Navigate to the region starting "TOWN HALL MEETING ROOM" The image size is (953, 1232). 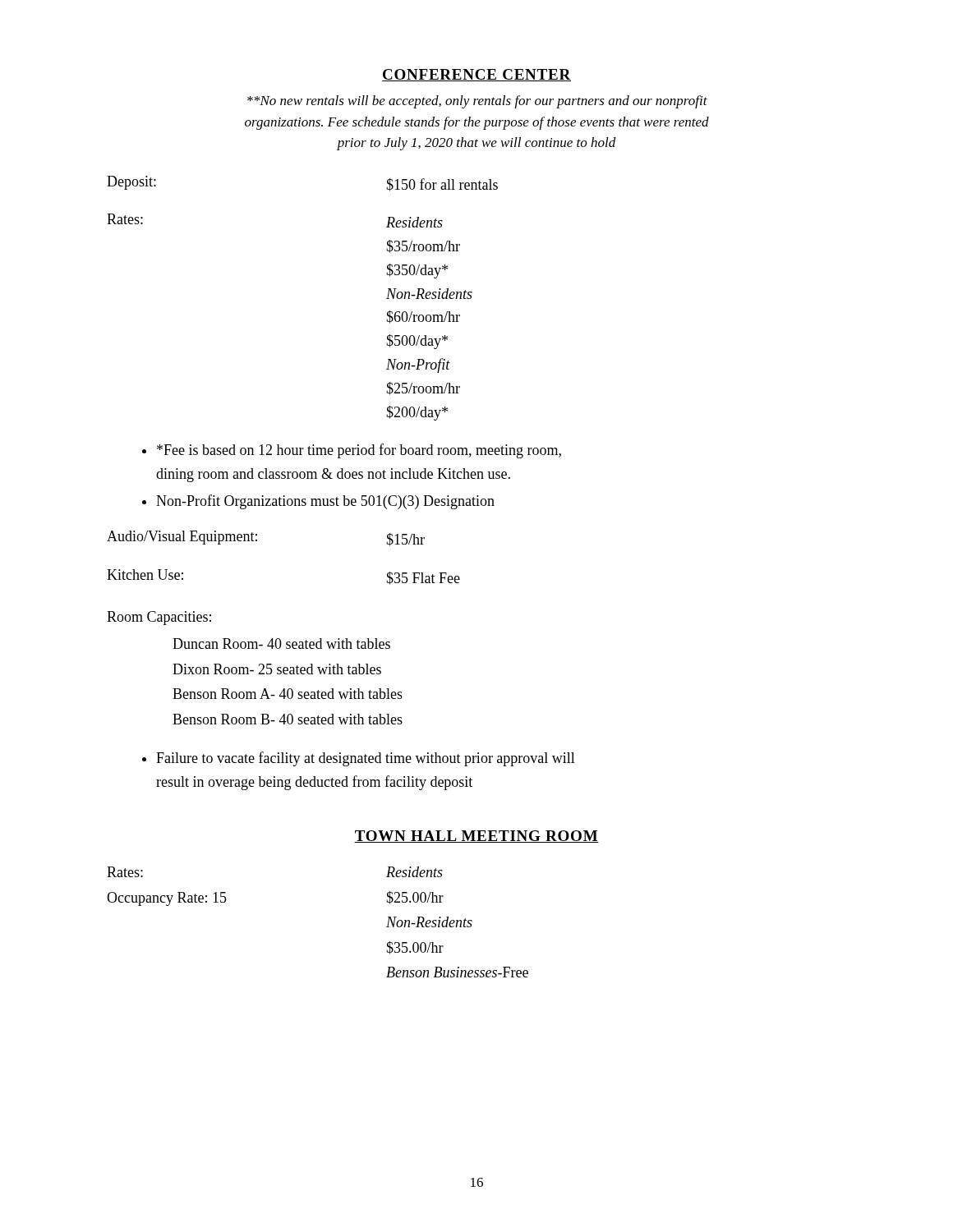click(x=476, y=836)
